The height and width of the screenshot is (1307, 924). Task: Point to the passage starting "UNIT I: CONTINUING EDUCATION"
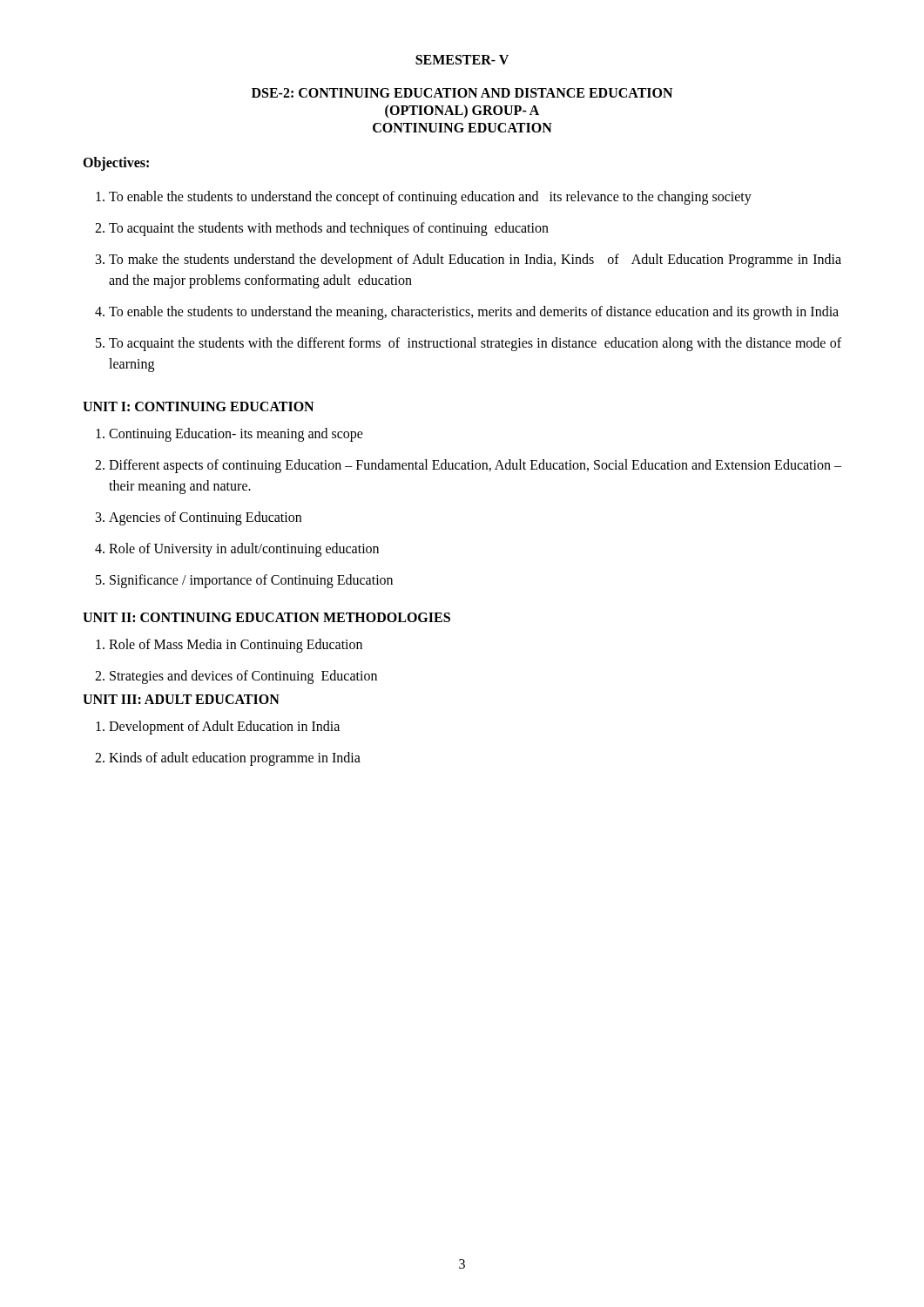coord(198,406)
